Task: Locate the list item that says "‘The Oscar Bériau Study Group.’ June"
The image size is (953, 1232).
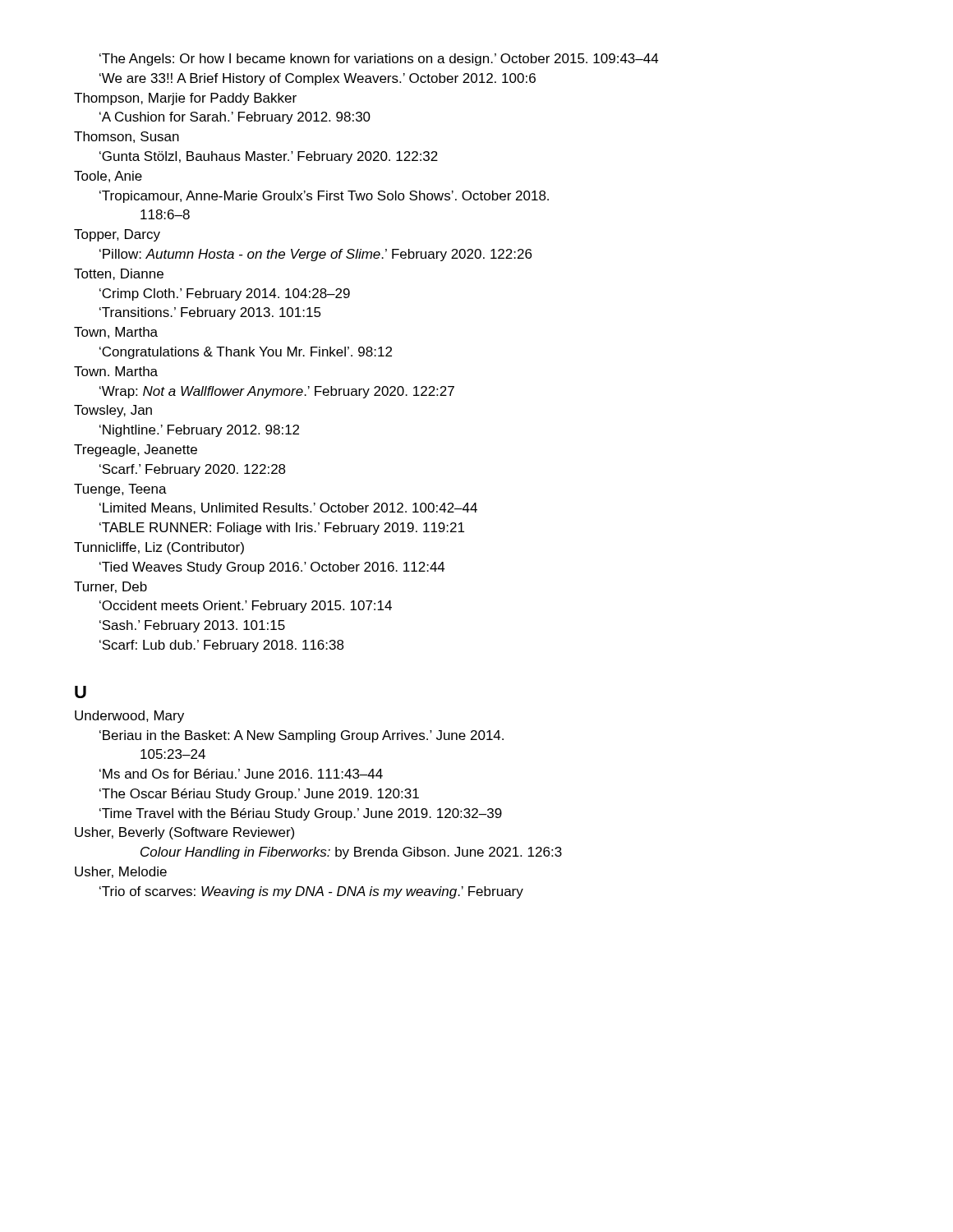Action: (259, 794)
